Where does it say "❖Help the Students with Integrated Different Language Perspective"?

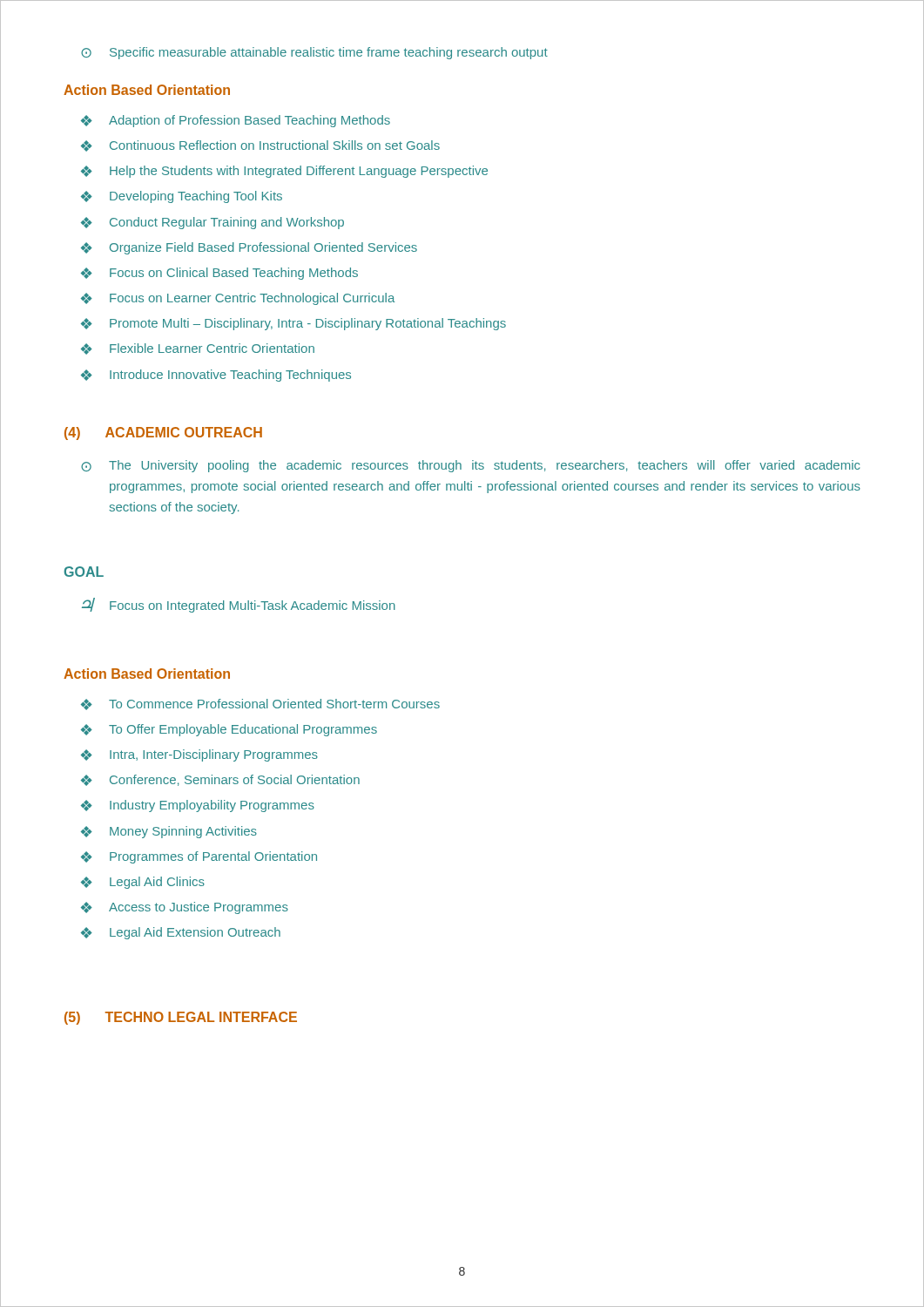click(x=462, y=172)
